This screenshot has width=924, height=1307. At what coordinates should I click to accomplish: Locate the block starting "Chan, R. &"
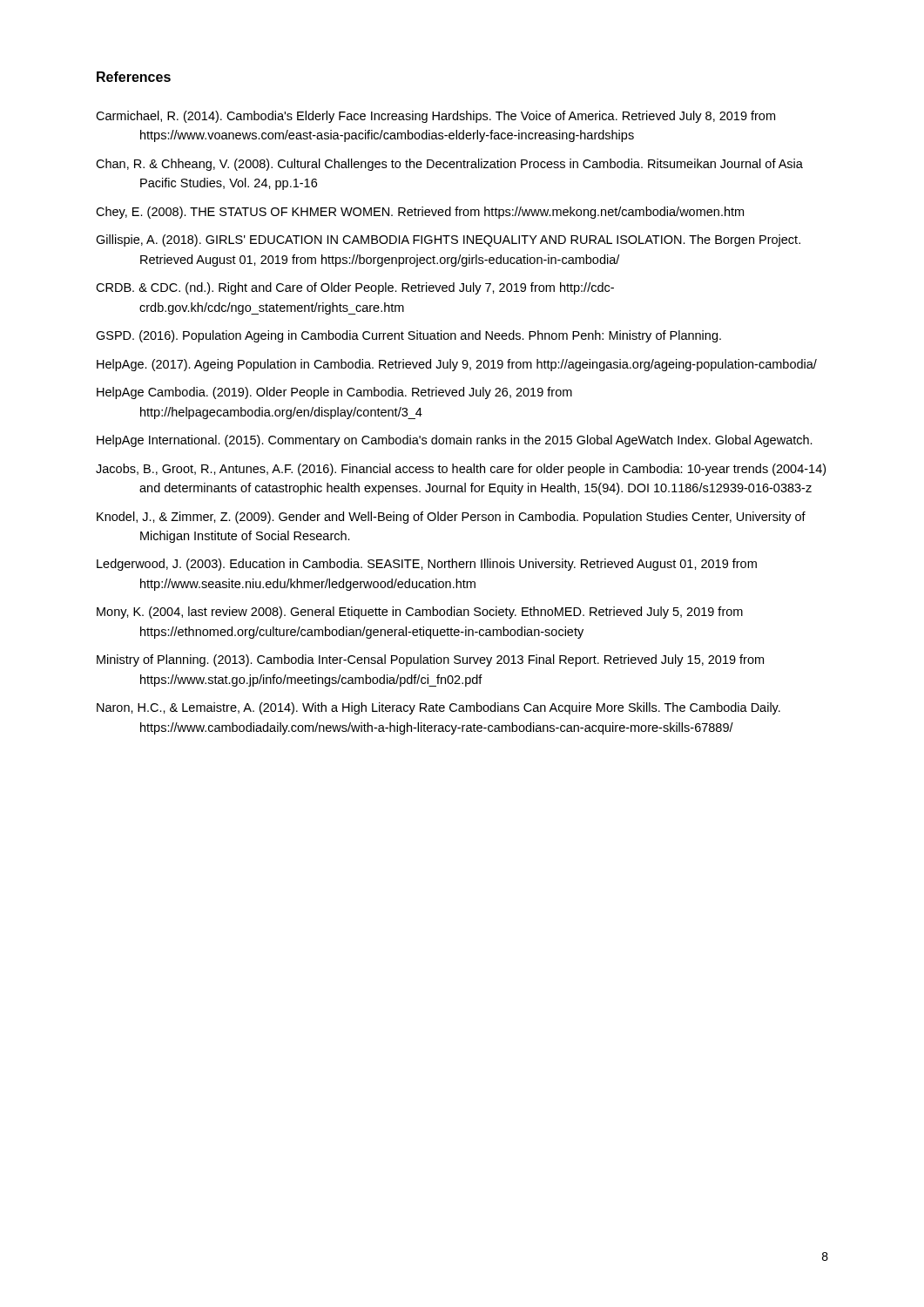point(449,174)
